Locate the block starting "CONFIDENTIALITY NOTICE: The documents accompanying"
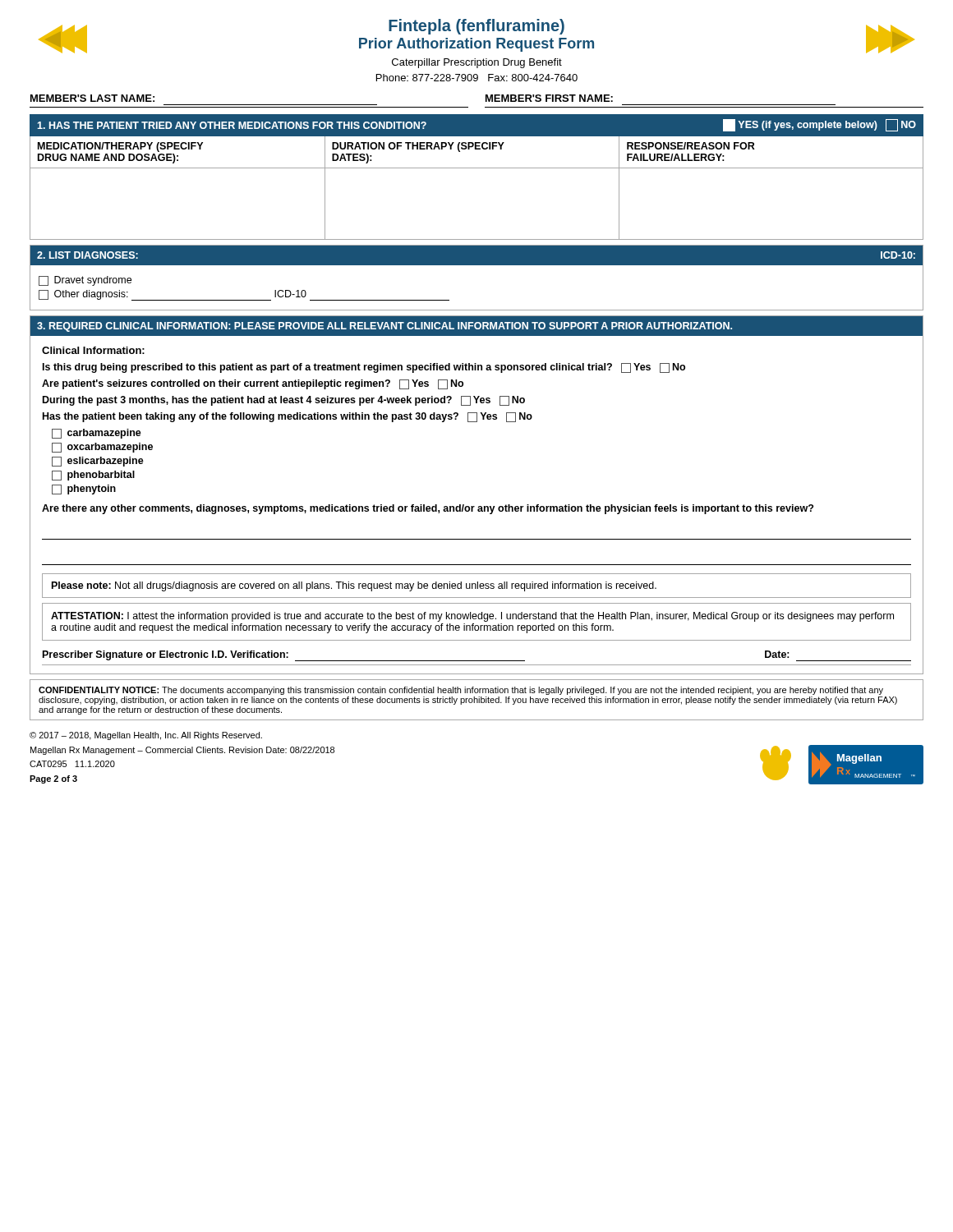 click(x=468, y=700)
